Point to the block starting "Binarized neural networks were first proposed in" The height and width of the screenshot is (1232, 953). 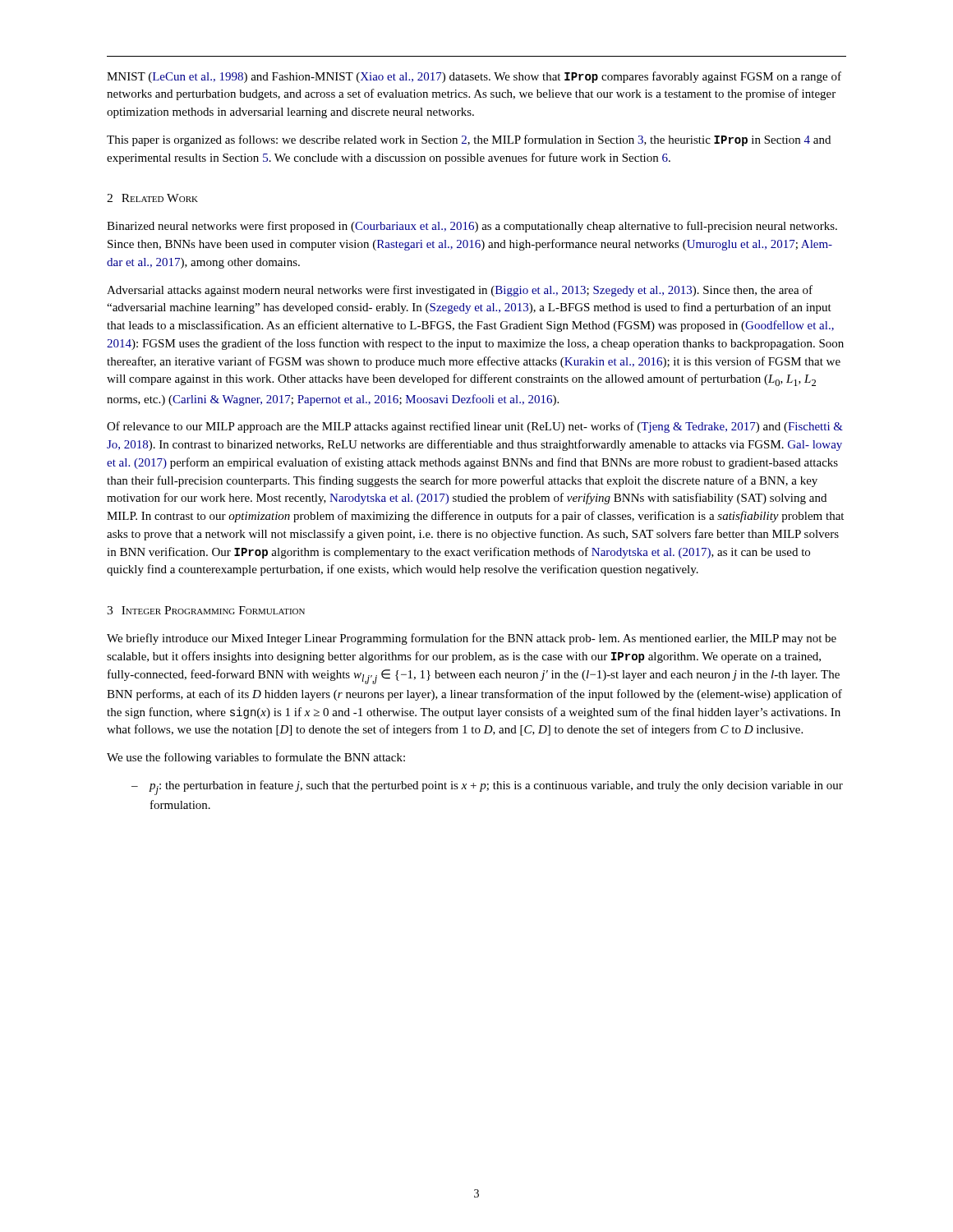pyautogui.click(x=476, y=245)
